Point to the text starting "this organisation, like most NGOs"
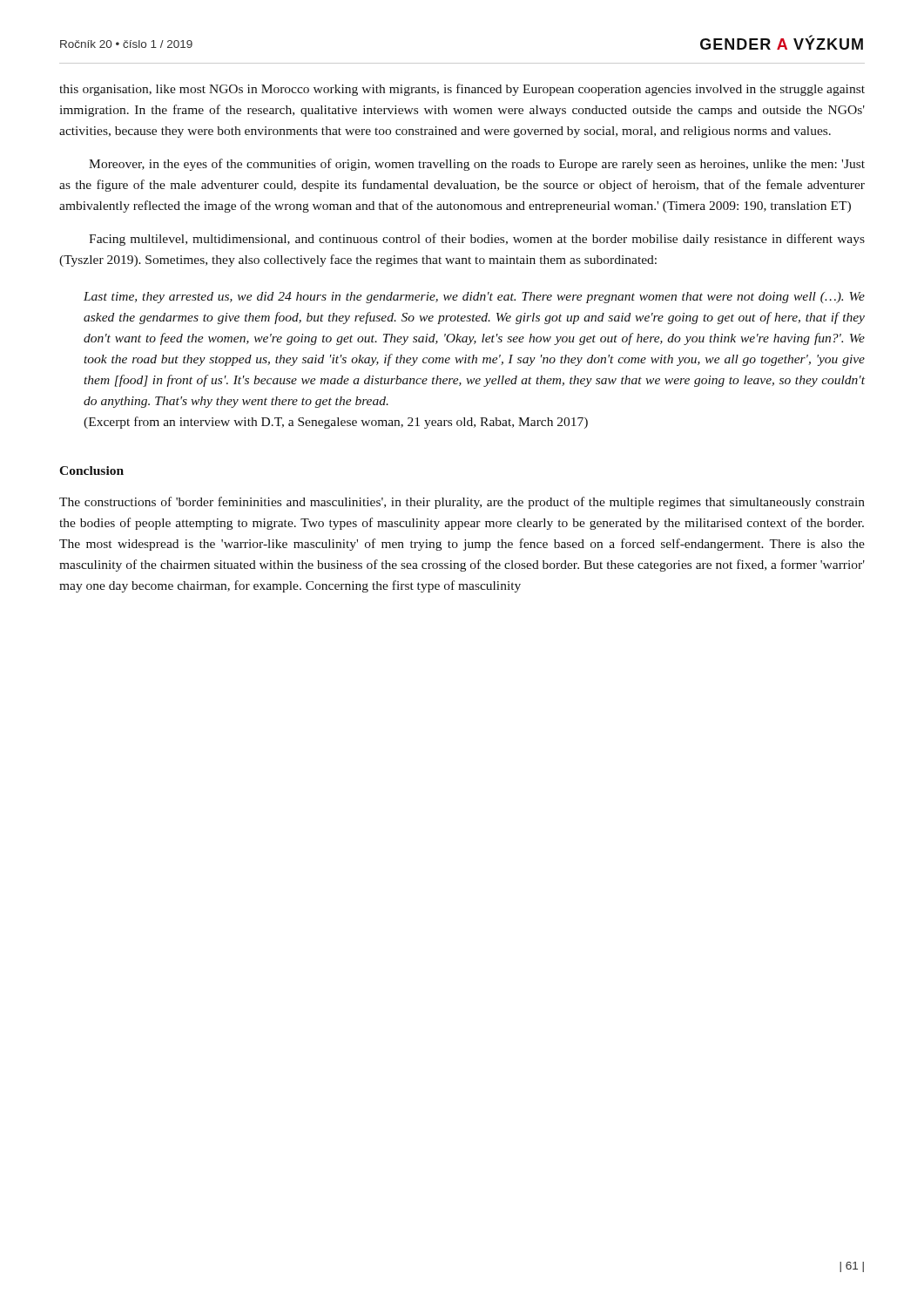The image size is (924, 1307). (x=462, y=110)
